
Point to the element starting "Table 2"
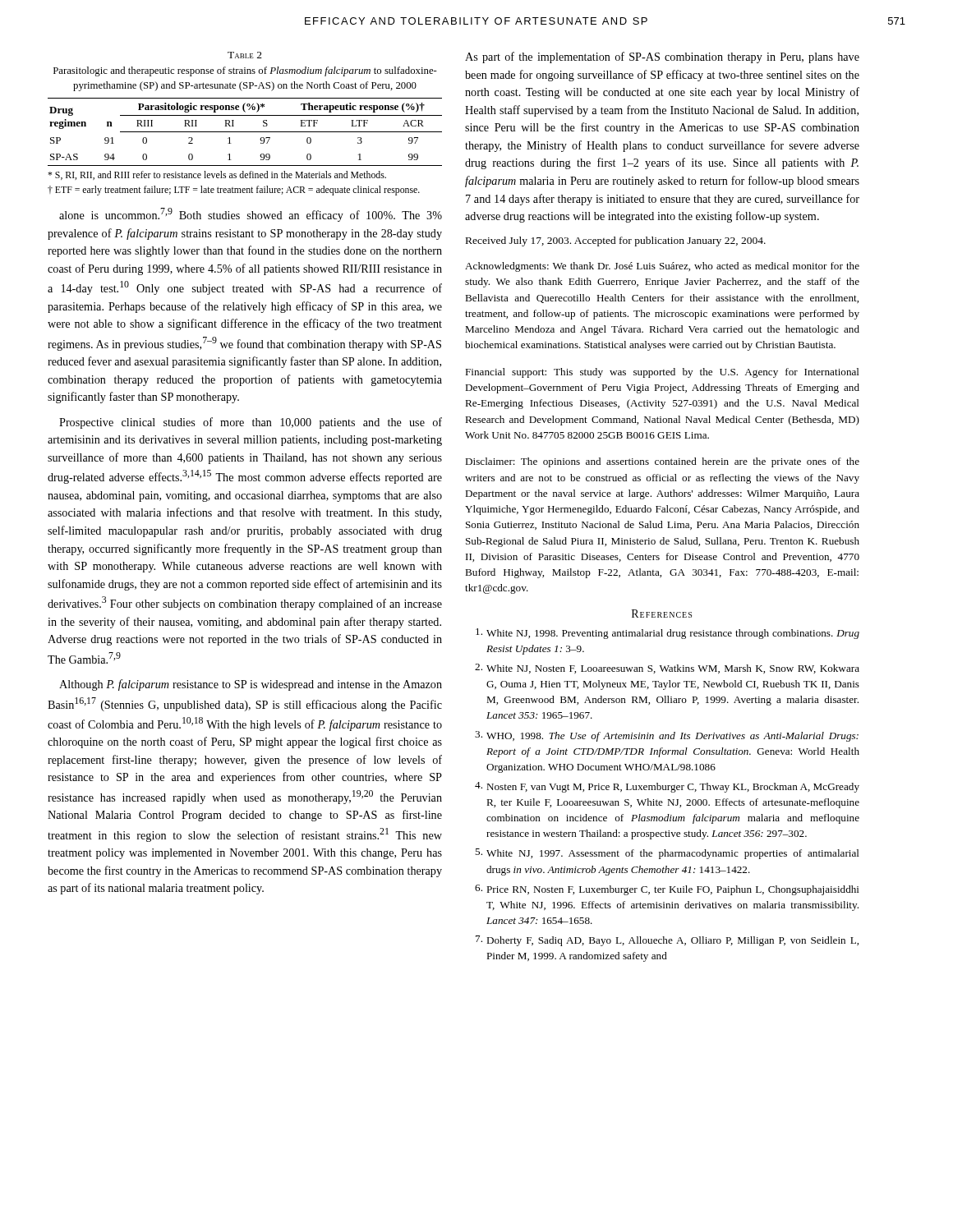[x=245, y=55]
